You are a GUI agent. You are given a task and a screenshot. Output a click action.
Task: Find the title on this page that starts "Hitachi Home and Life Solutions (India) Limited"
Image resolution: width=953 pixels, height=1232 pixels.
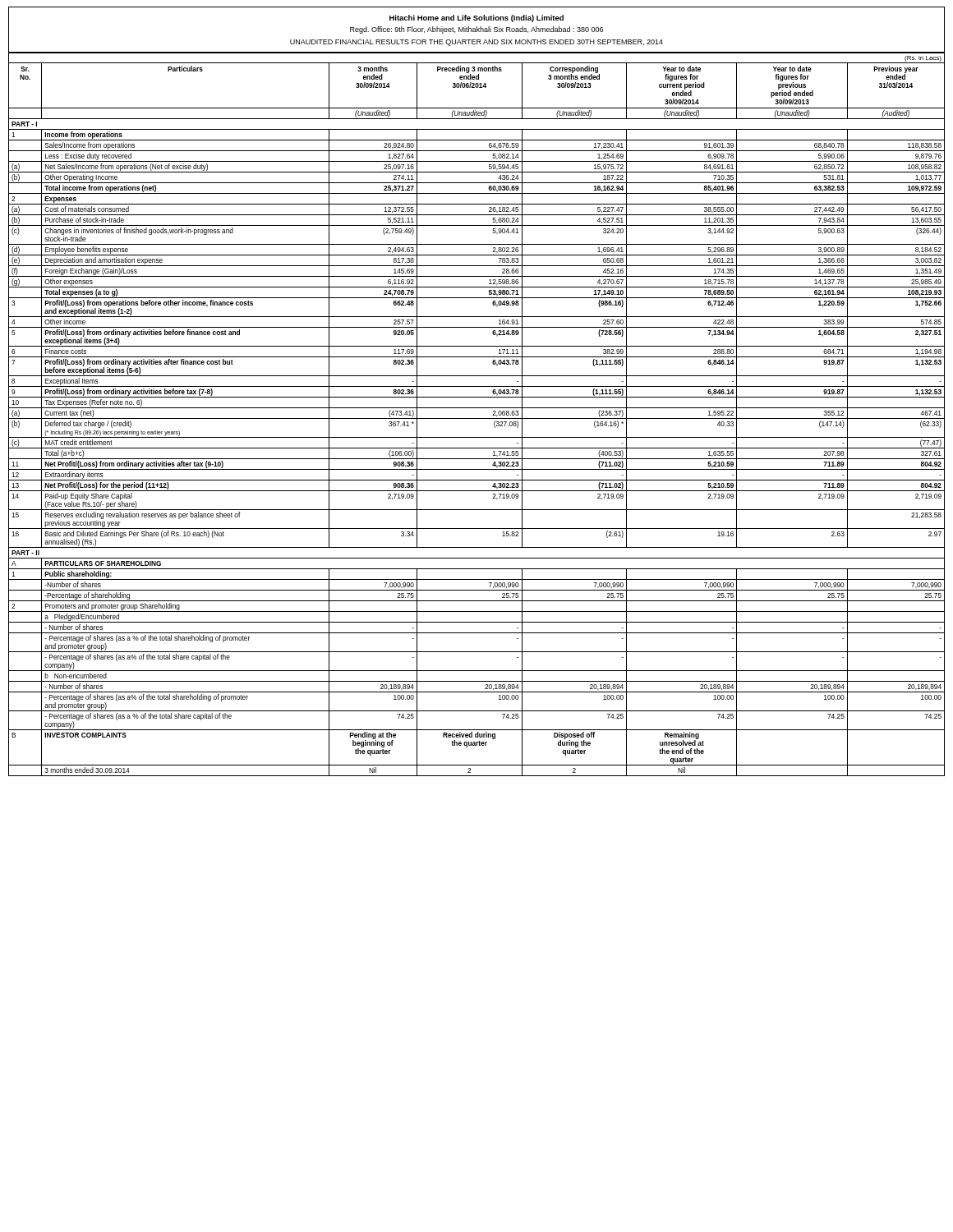point(476,30)
